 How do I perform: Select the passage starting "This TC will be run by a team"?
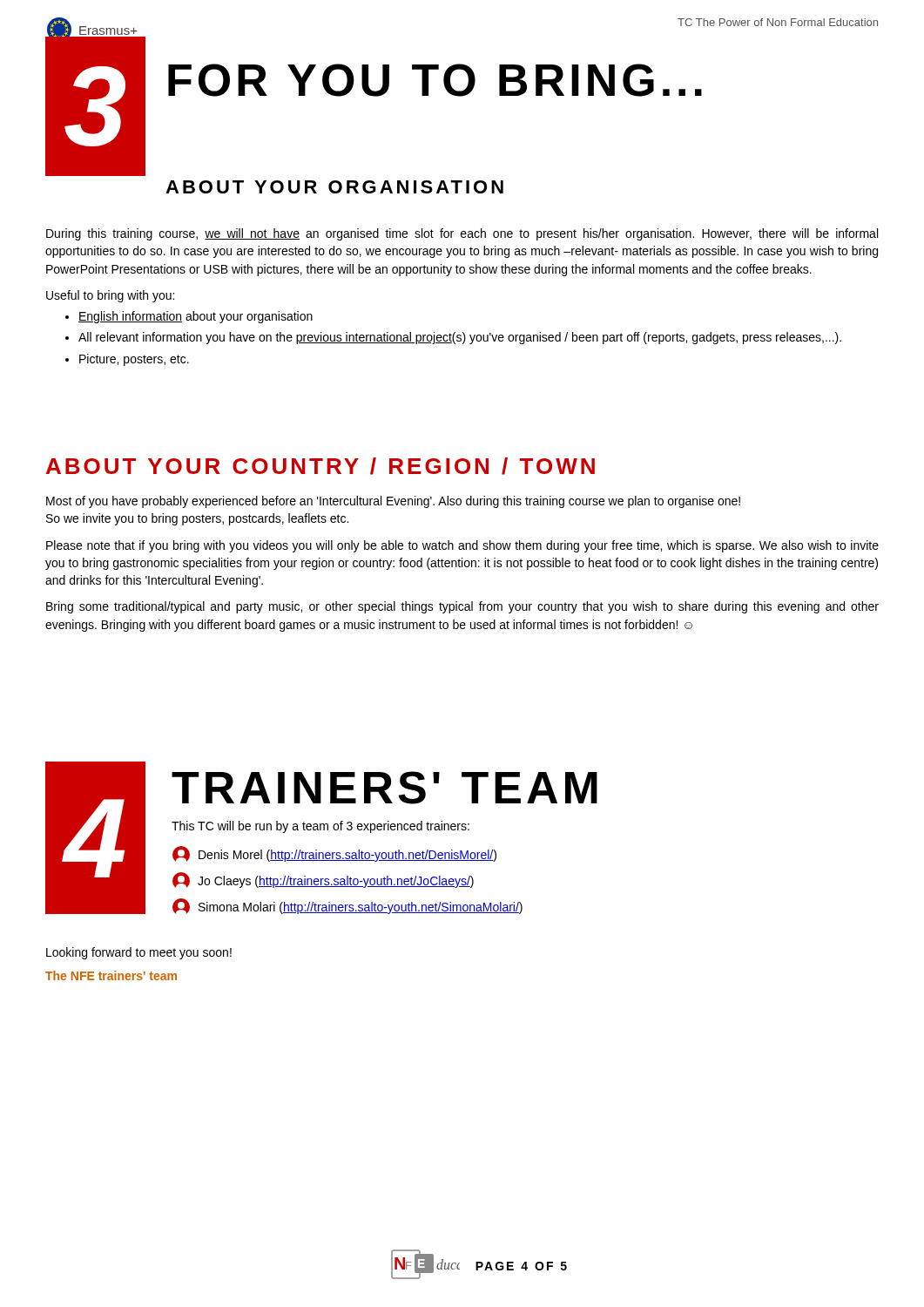(x=321, y=826)
